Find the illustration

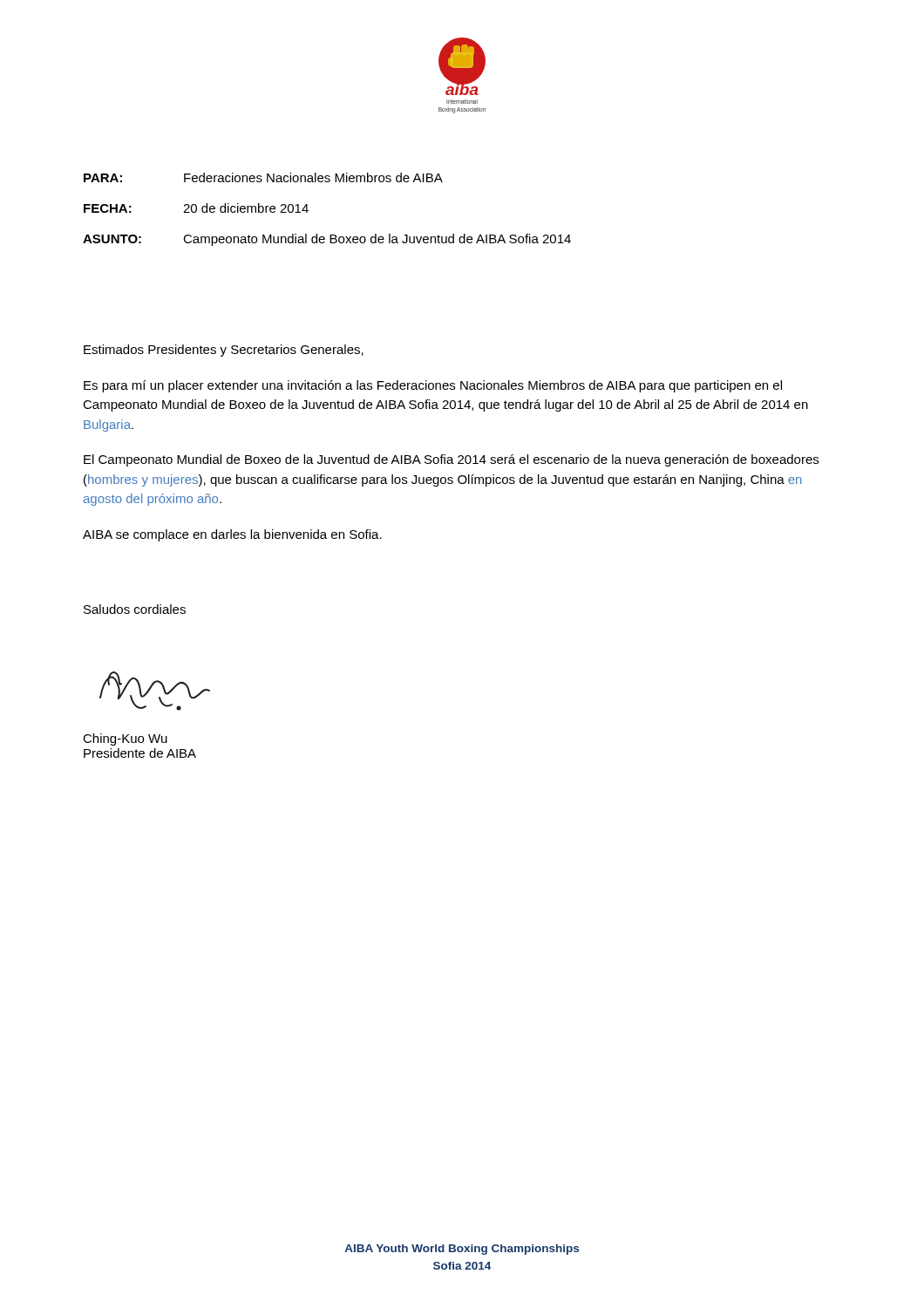coord(161,681)
